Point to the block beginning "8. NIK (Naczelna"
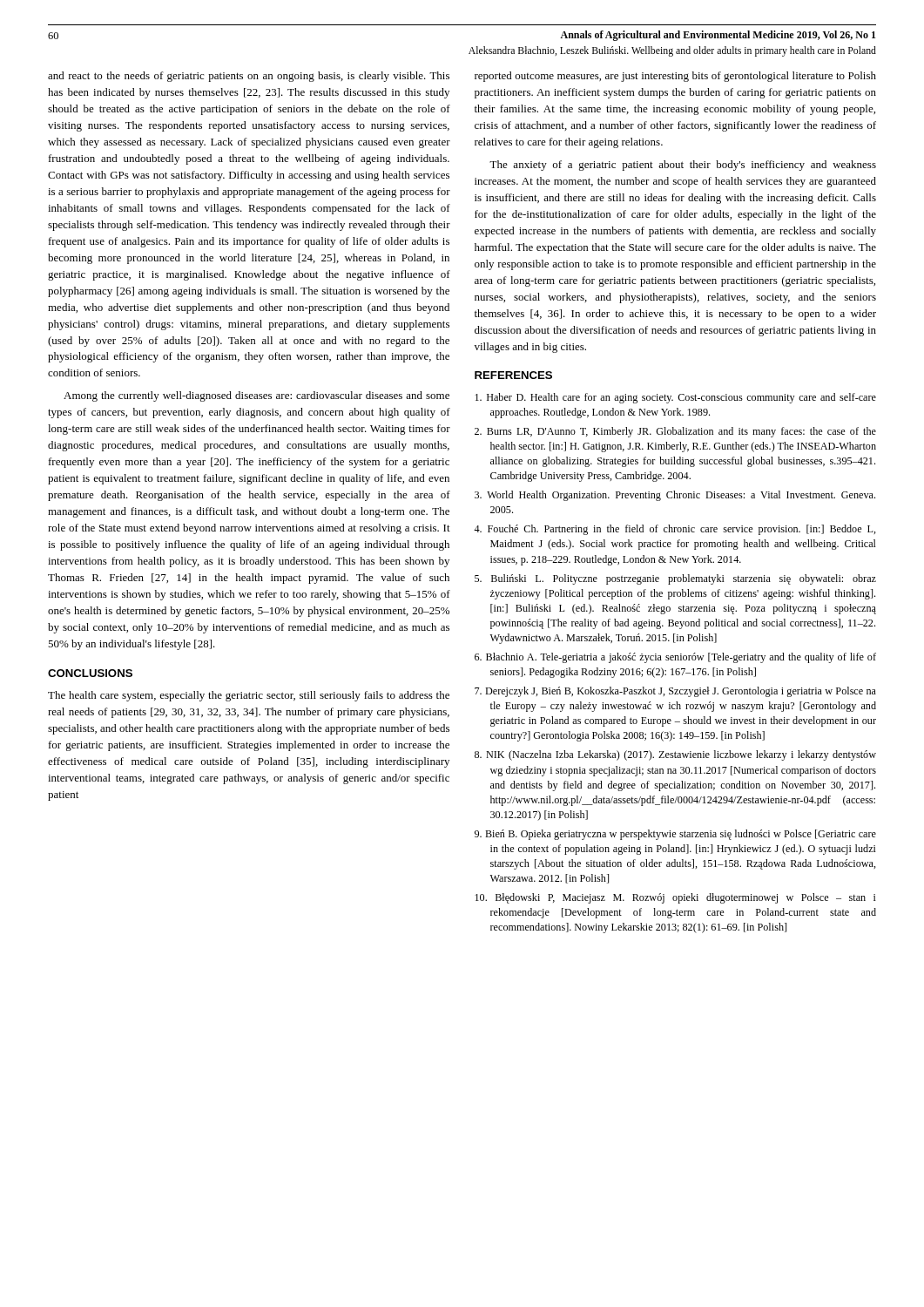Image resolution: width=924 pixels, height=1307 pixels. [675, 785]
